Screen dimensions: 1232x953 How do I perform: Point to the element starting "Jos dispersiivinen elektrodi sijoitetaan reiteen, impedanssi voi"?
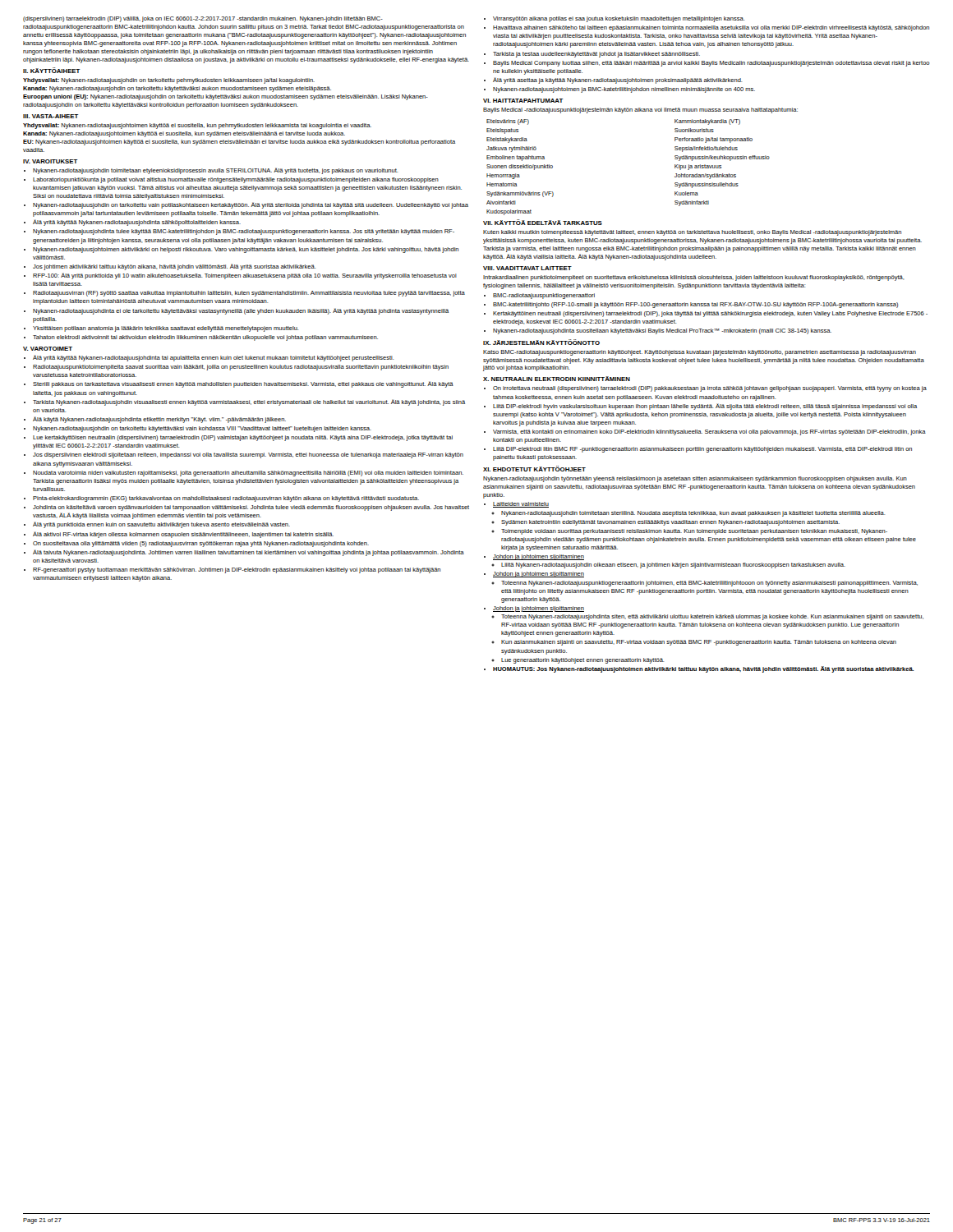click(x=248, y=459)
